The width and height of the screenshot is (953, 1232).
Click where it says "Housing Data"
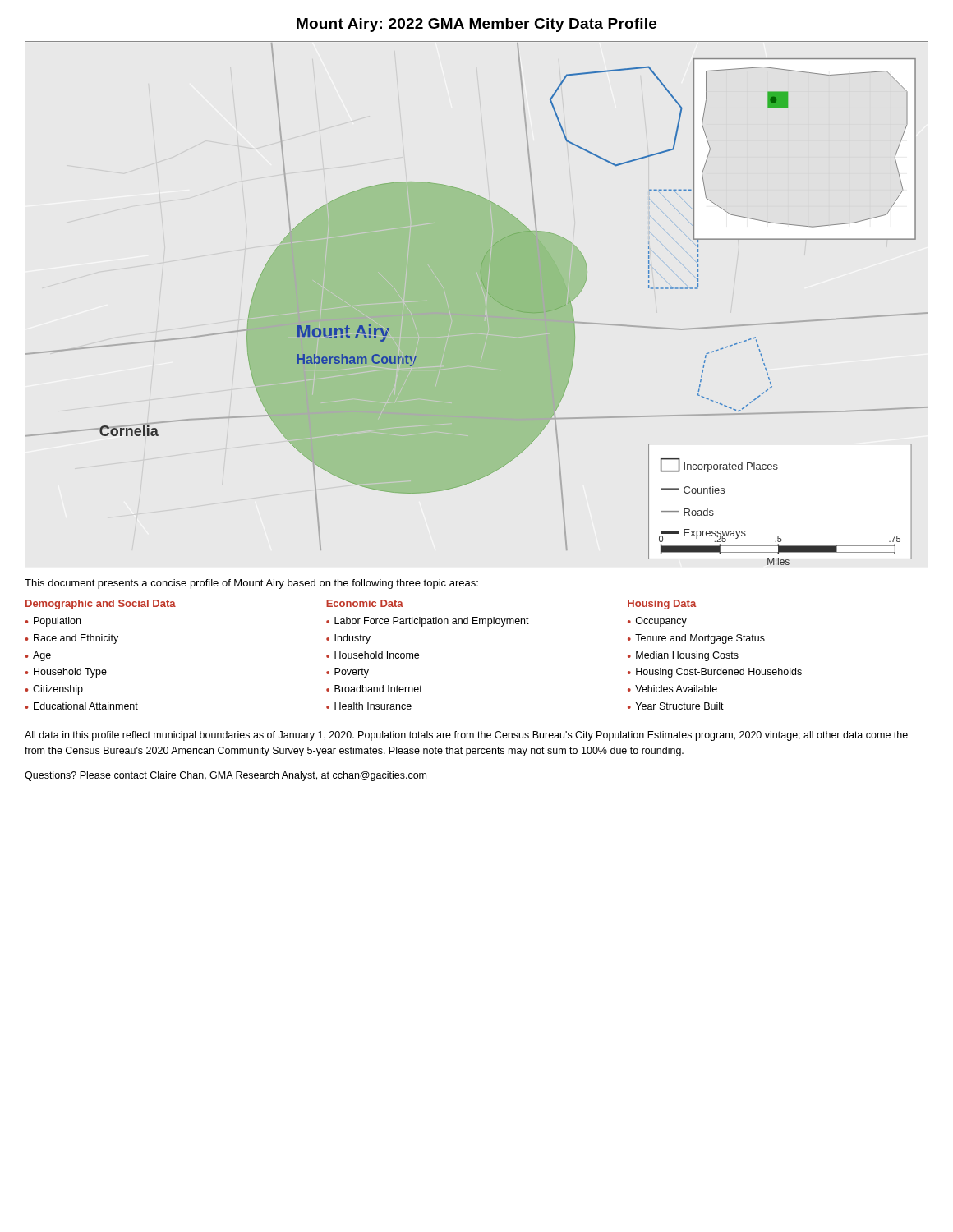[x=662, y=603]
